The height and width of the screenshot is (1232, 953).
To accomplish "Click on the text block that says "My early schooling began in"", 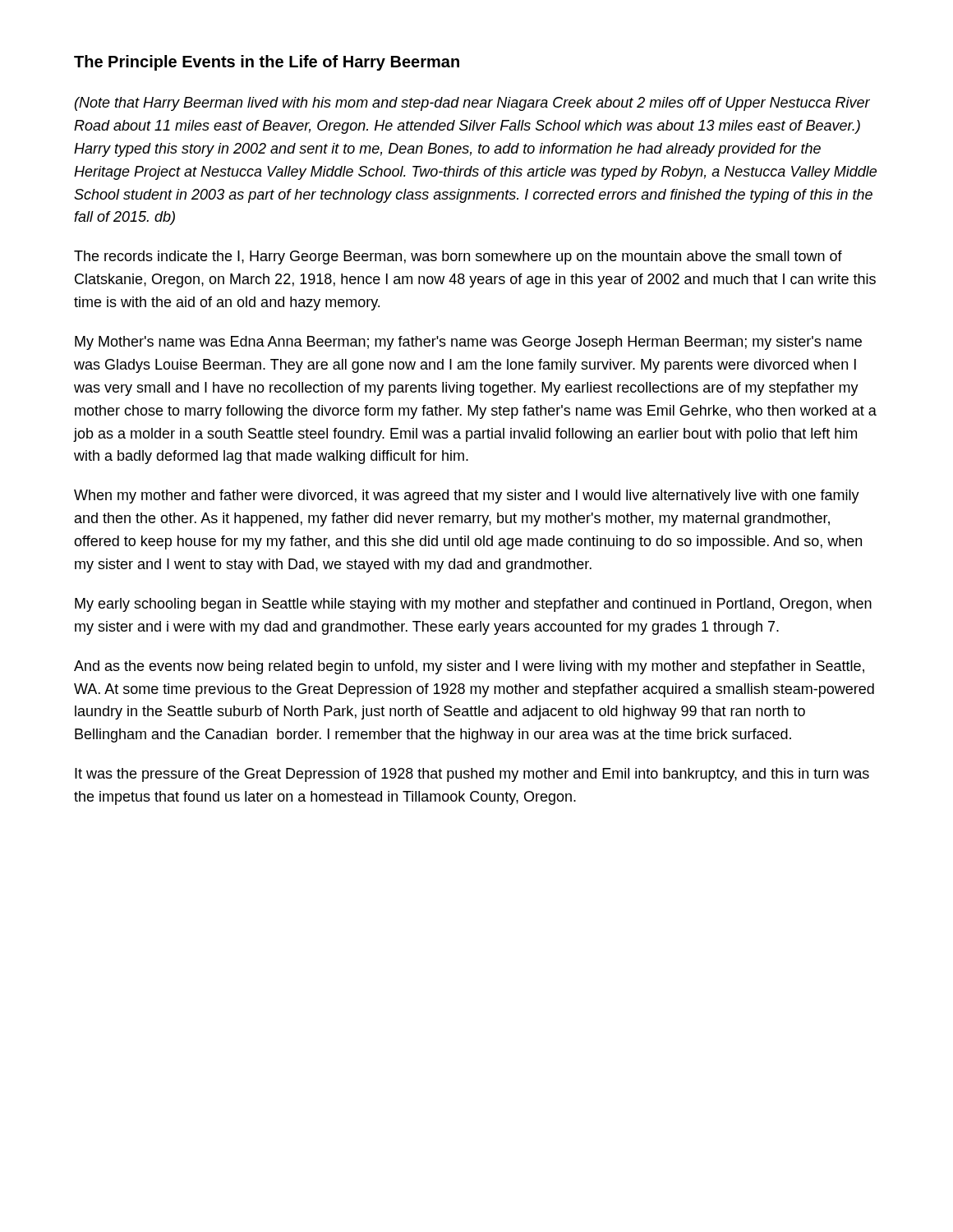I will click(x=473, y=615).
